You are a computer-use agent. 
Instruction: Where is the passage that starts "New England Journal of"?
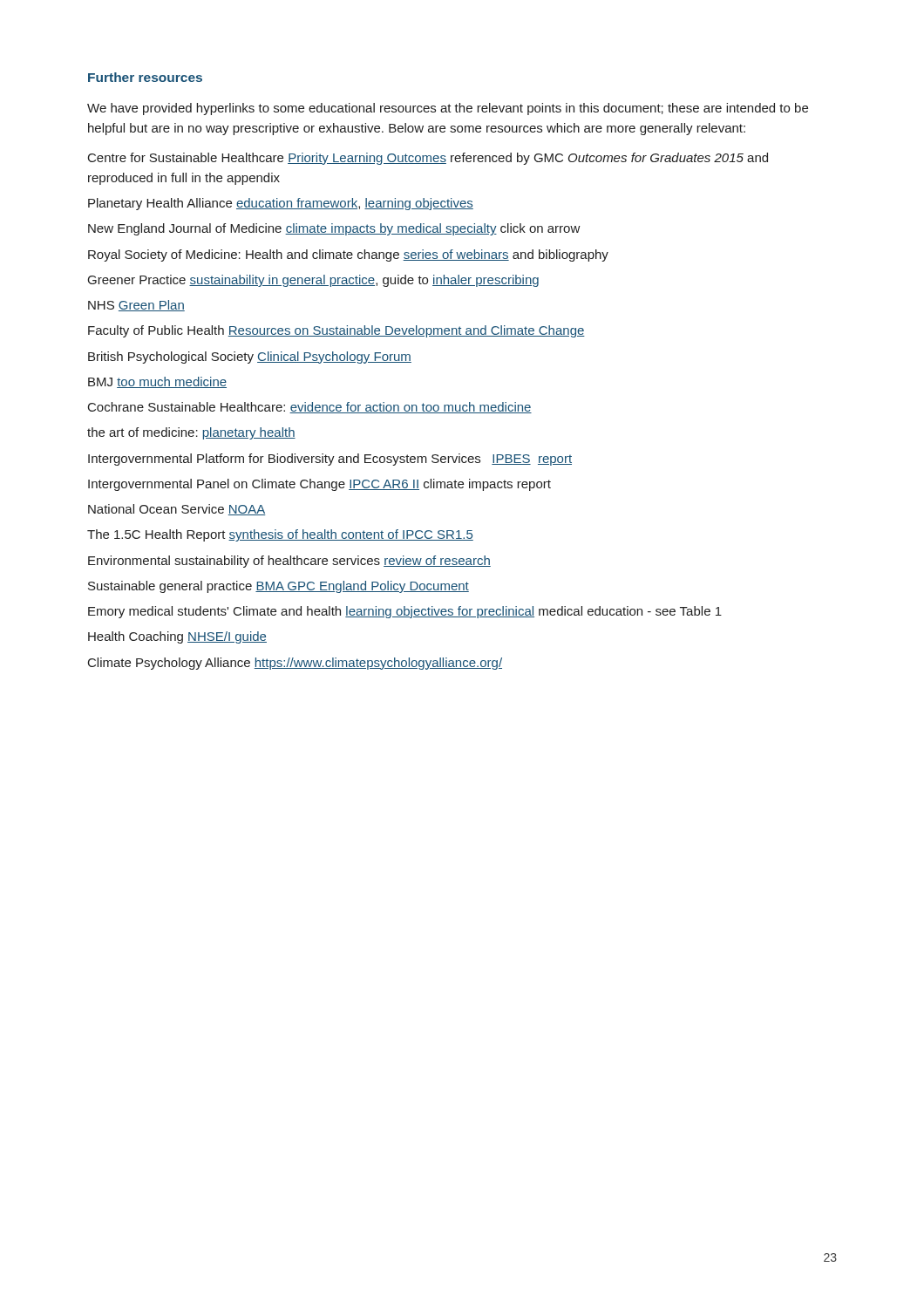334,228
